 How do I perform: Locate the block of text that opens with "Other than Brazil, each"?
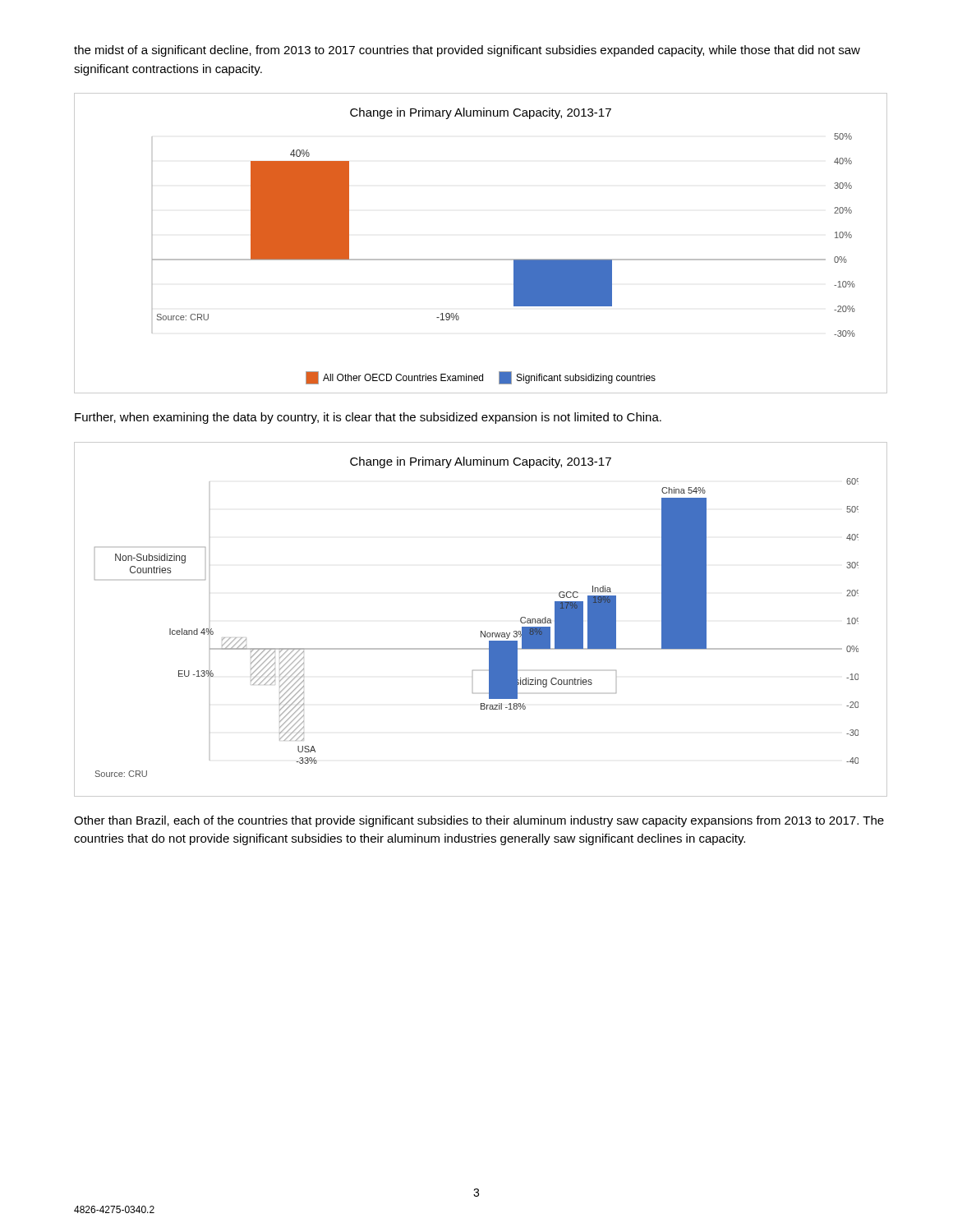(479, 829)
